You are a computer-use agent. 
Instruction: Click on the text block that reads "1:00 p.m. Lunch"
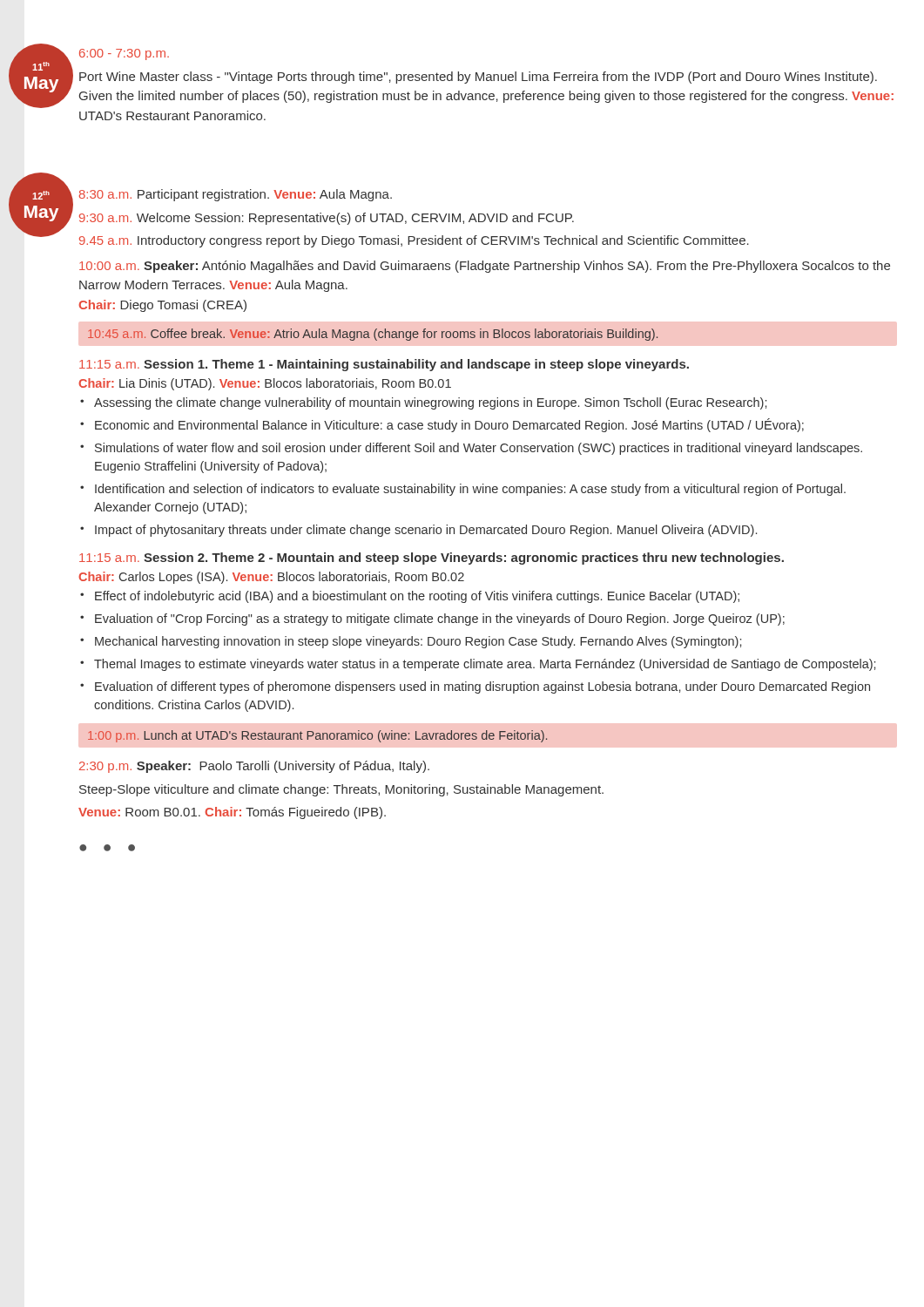pyautogui.click(x=318, y=736)
